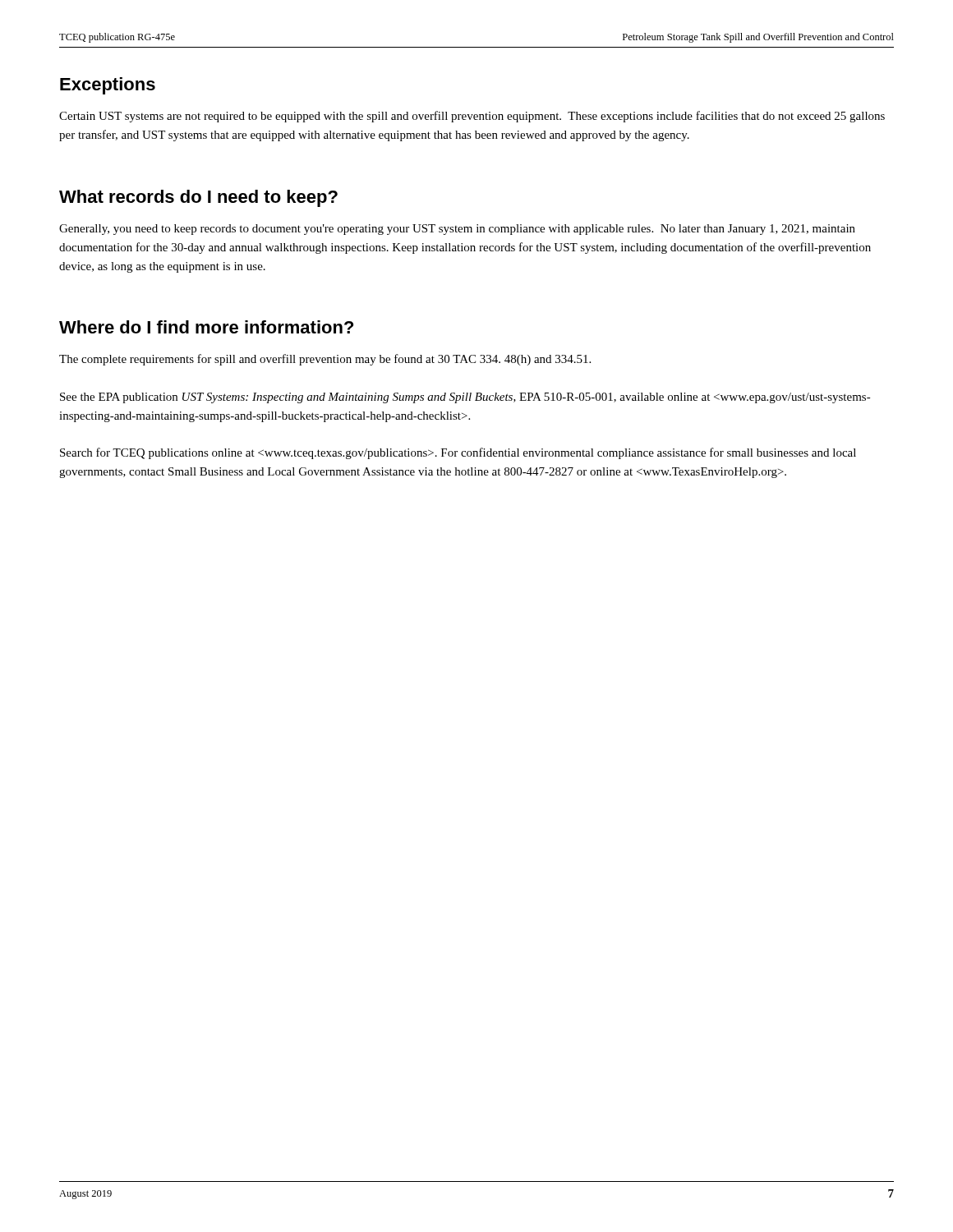Find the text block that says "Search for TCEQ publications"
This screenshot has height=1232, width=953.
tap(458, 462)
